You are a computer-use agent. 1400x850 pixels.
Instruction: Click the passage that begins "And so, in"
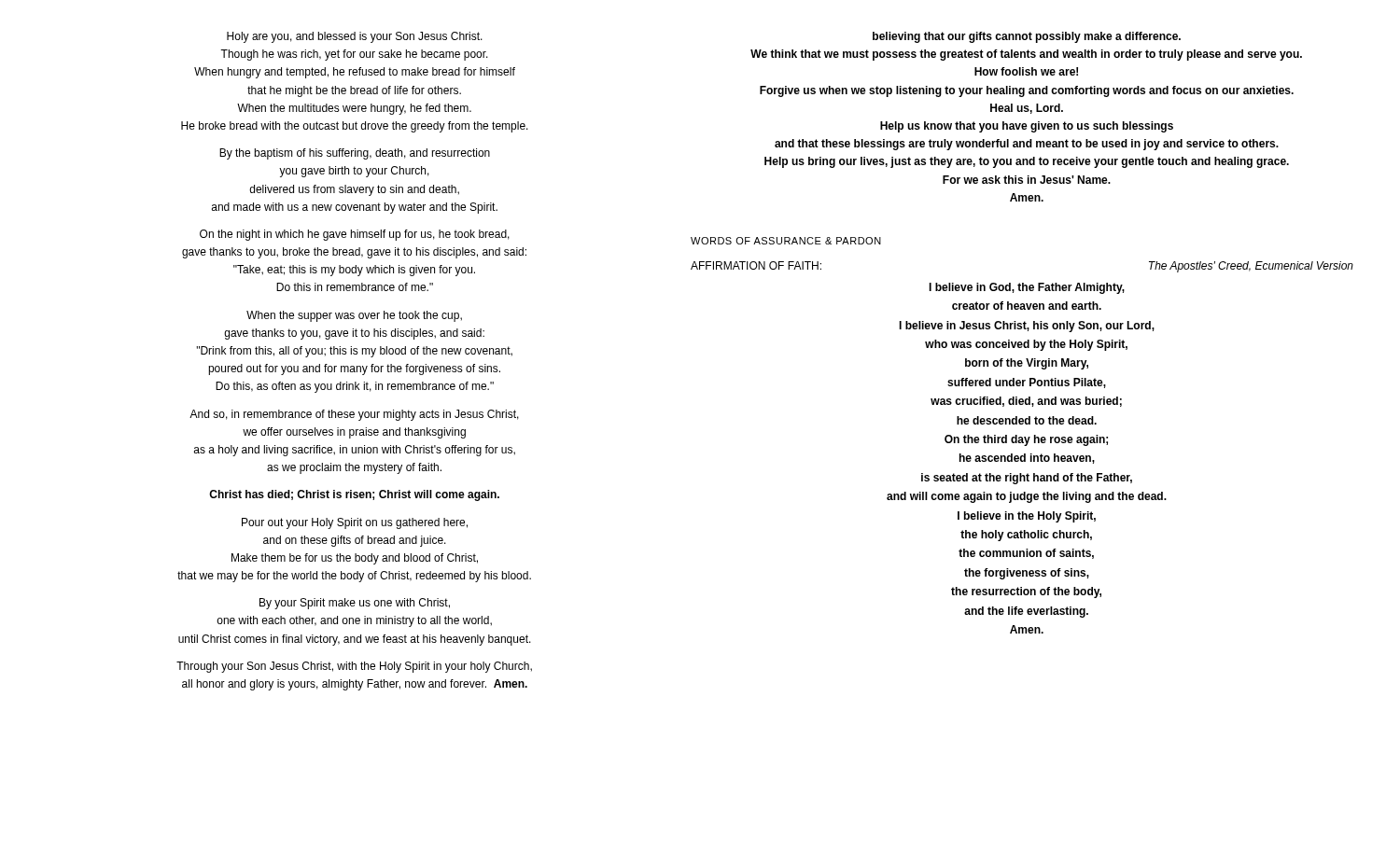click(355, 441)
